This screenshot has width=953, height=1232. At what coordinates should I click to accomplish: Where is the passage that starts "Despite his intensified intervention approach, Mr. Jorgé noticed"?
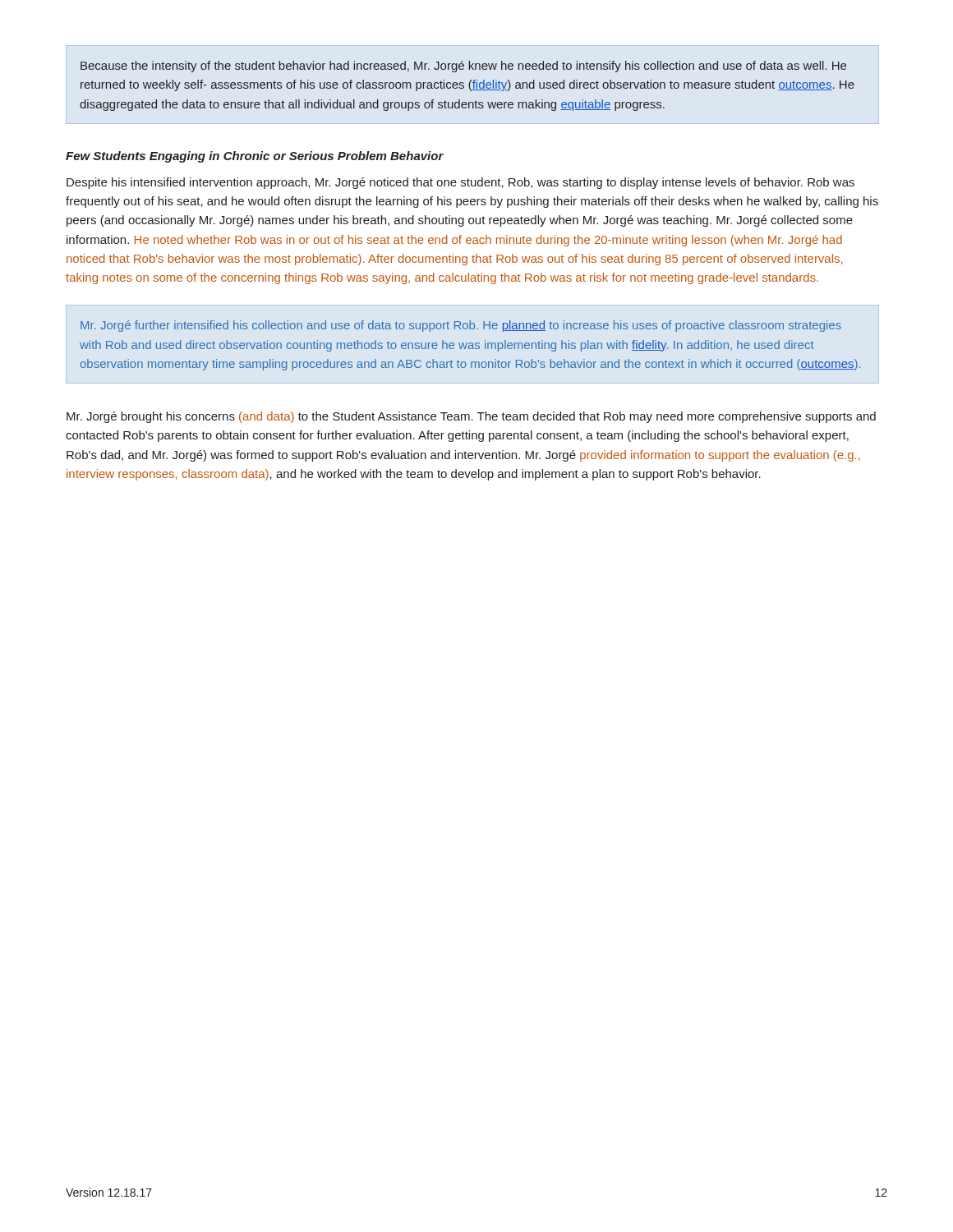point(472,229)
